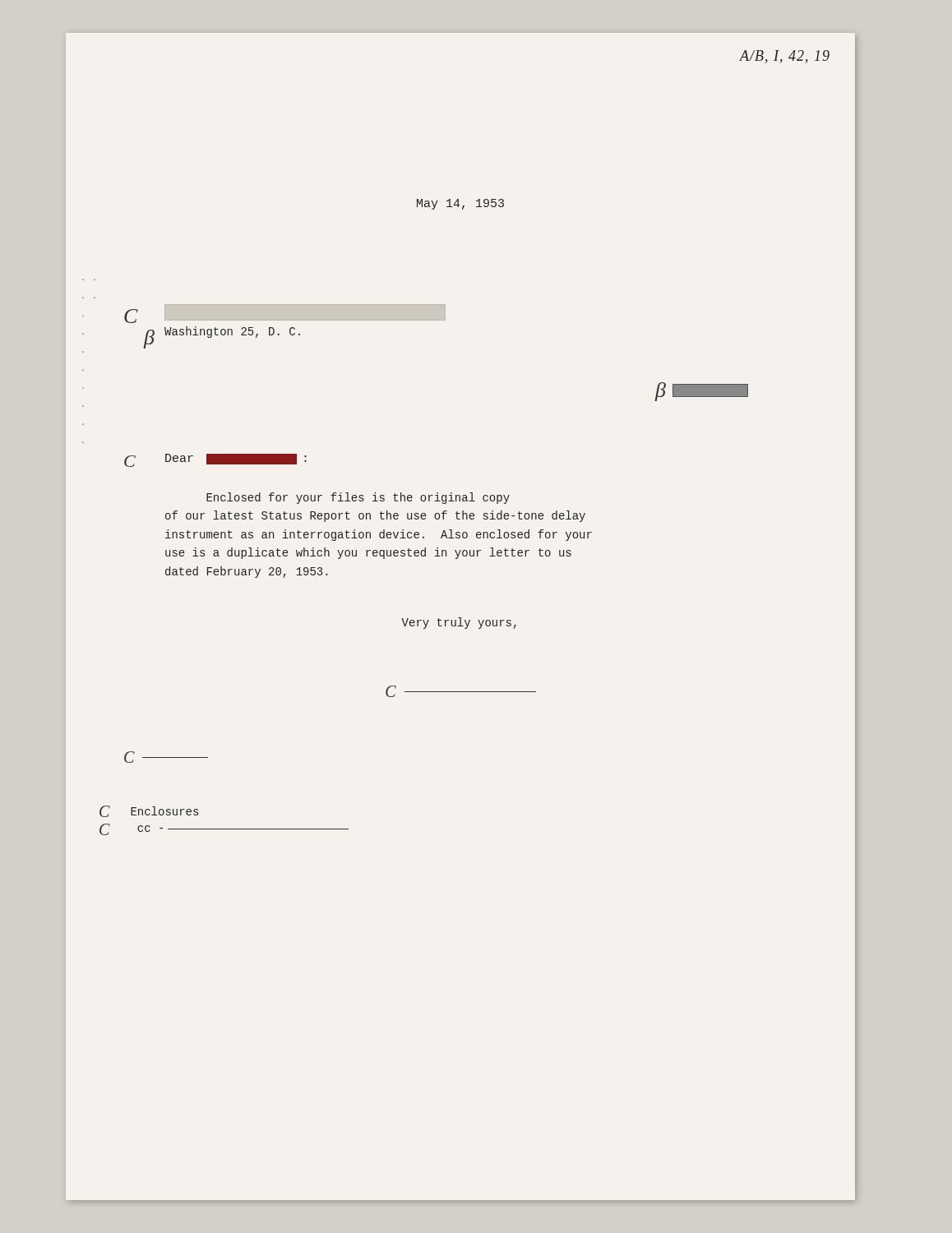The image size is (952, 1233).
Task: Locate the text "cc -"
Action: [x=236, y=829]
